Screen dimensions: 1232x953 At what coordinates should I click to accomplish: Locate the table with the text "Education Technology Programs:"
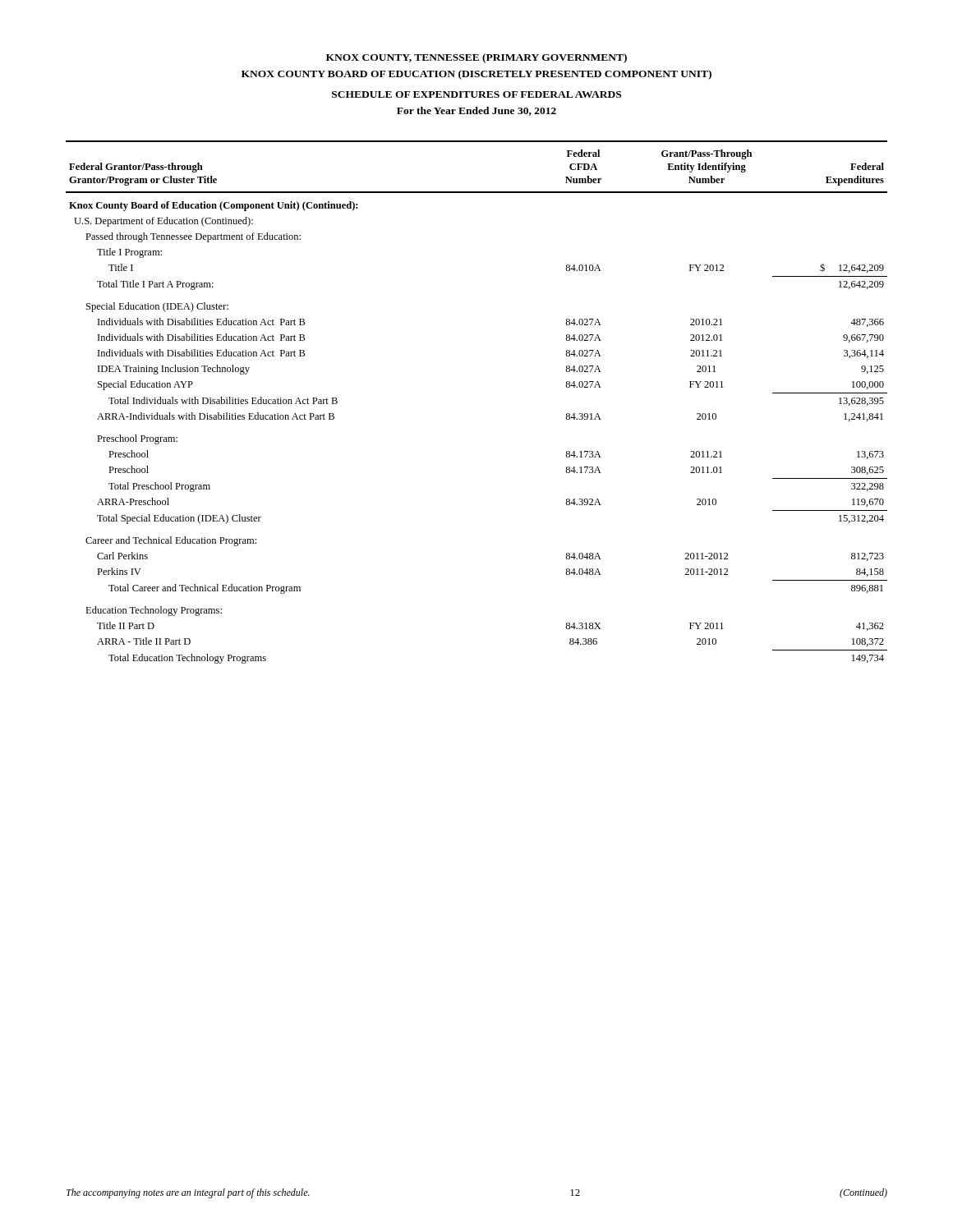pyautogui.click(x=476, y=403)
